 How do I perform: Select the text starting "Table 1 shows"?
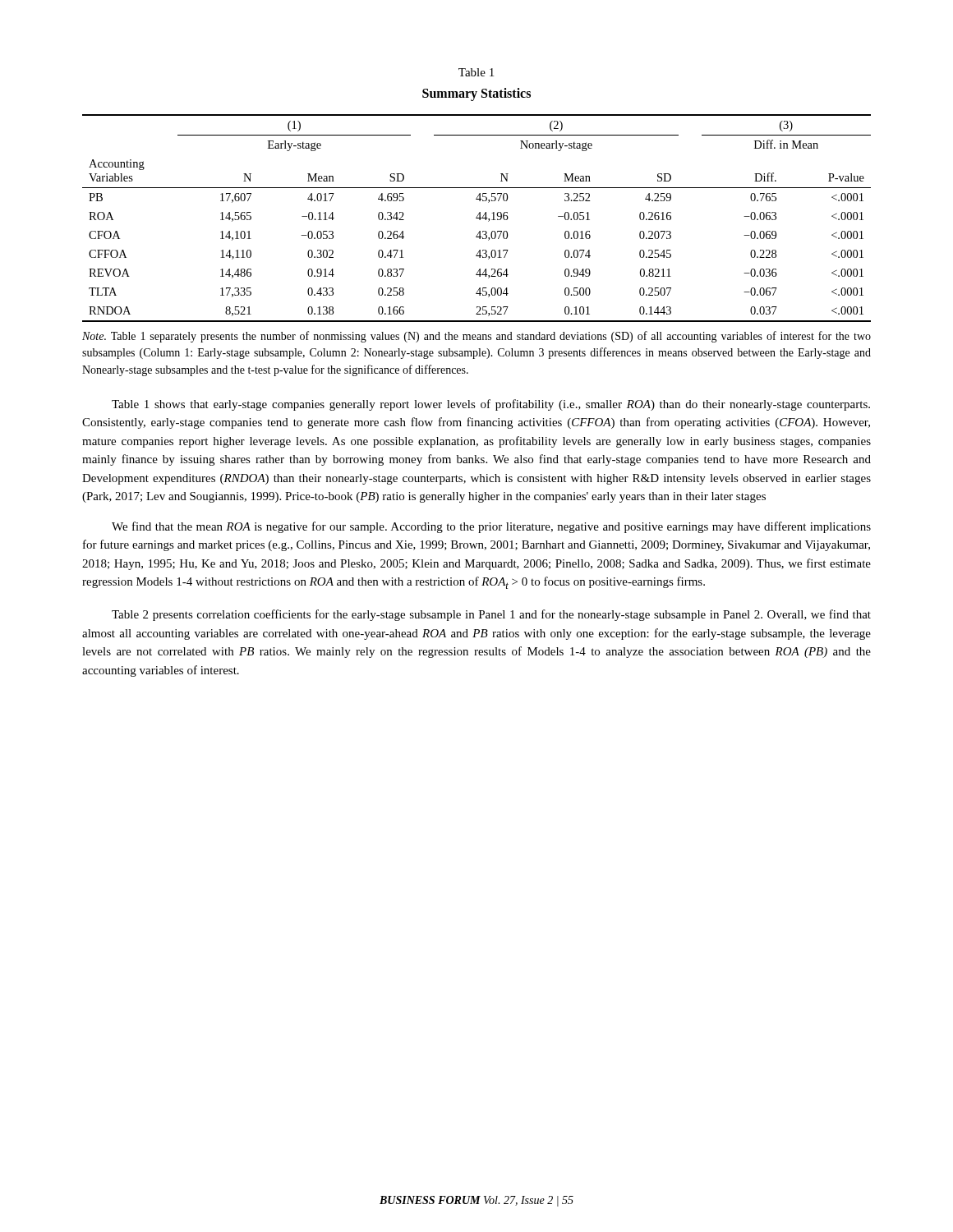pos(476,450)
